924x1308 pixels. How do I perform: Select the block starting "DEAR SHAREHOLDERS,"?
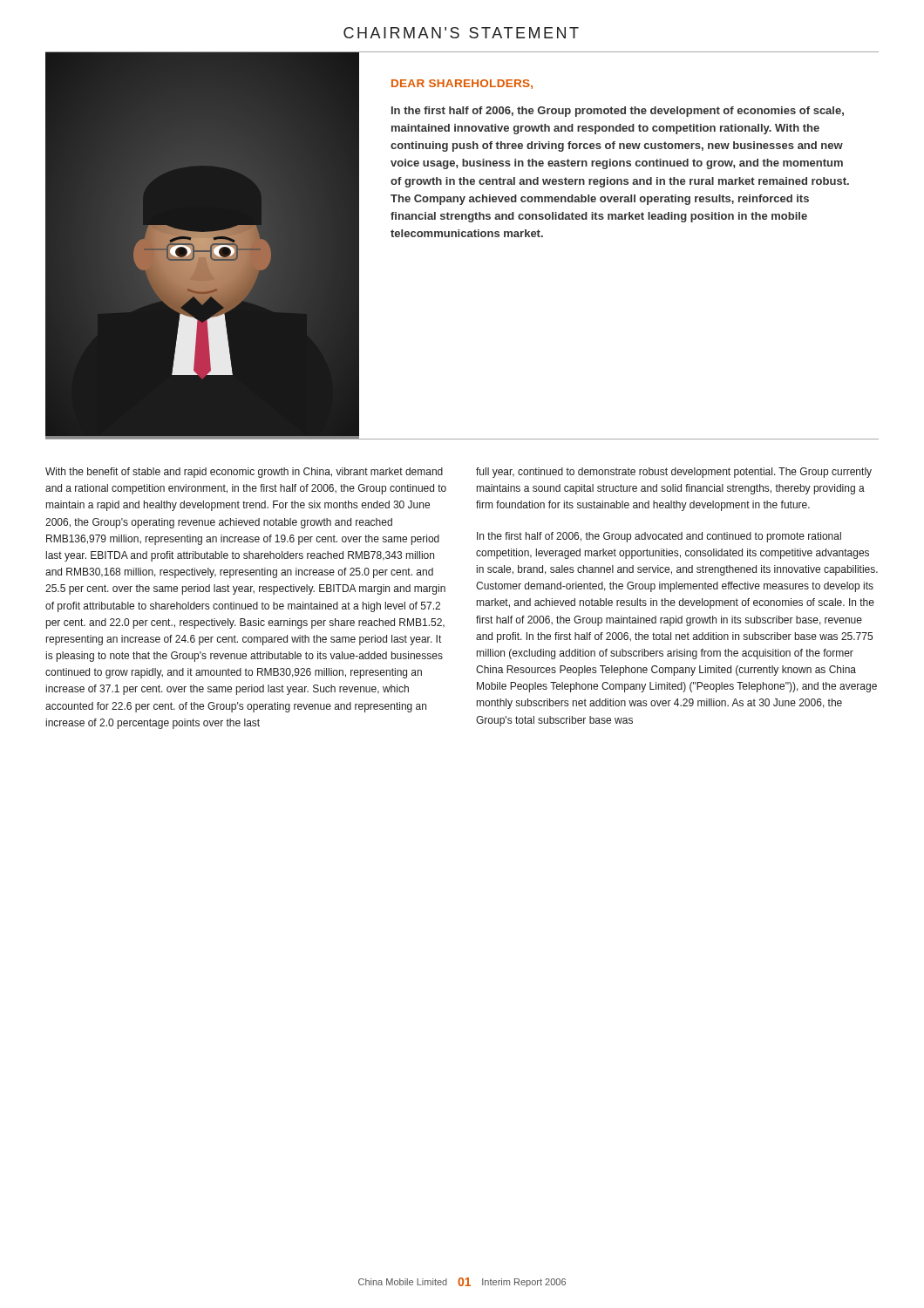point(462,83)
